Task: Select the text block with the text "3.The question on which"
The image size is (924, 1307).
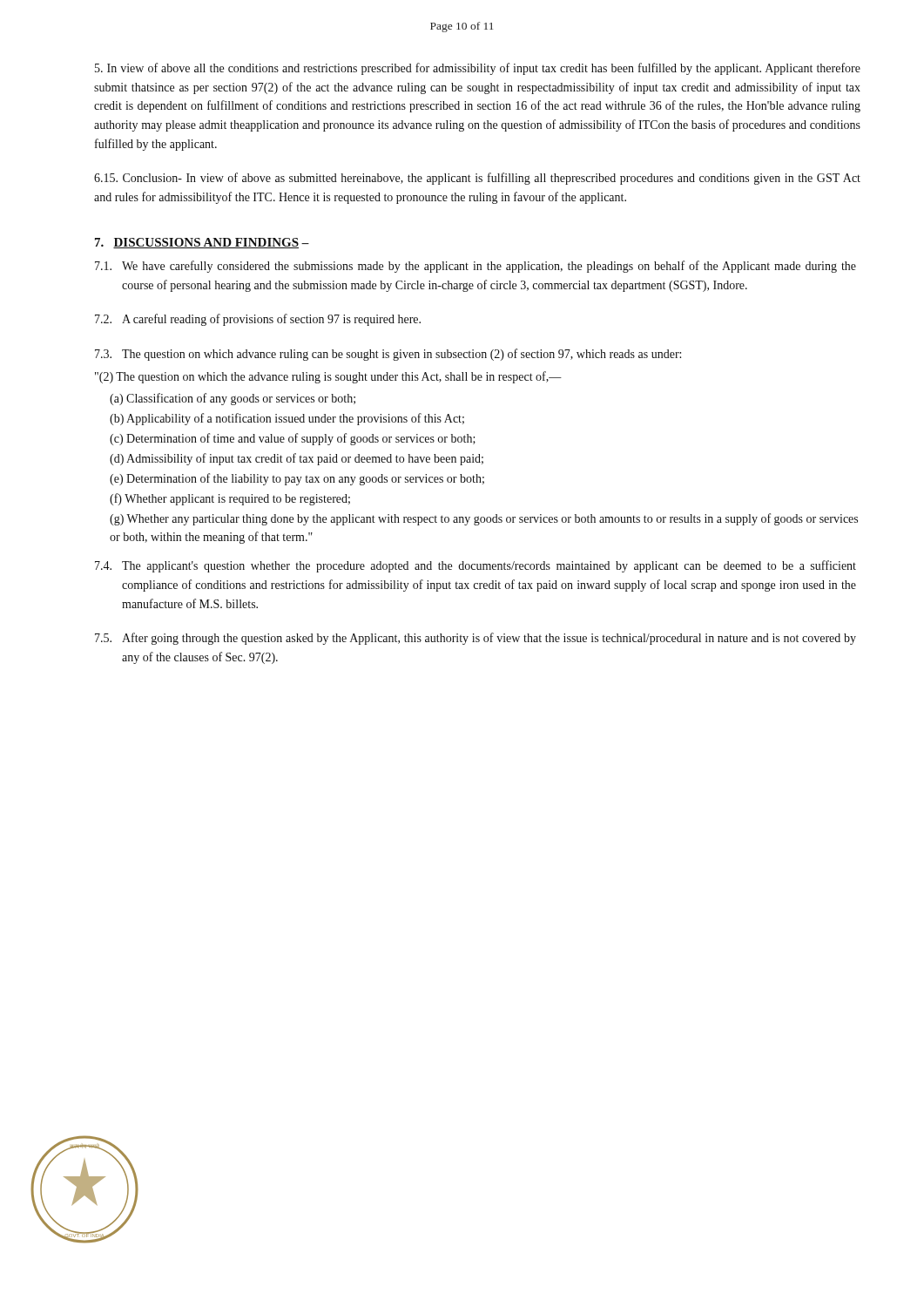Action: [475, 354]
